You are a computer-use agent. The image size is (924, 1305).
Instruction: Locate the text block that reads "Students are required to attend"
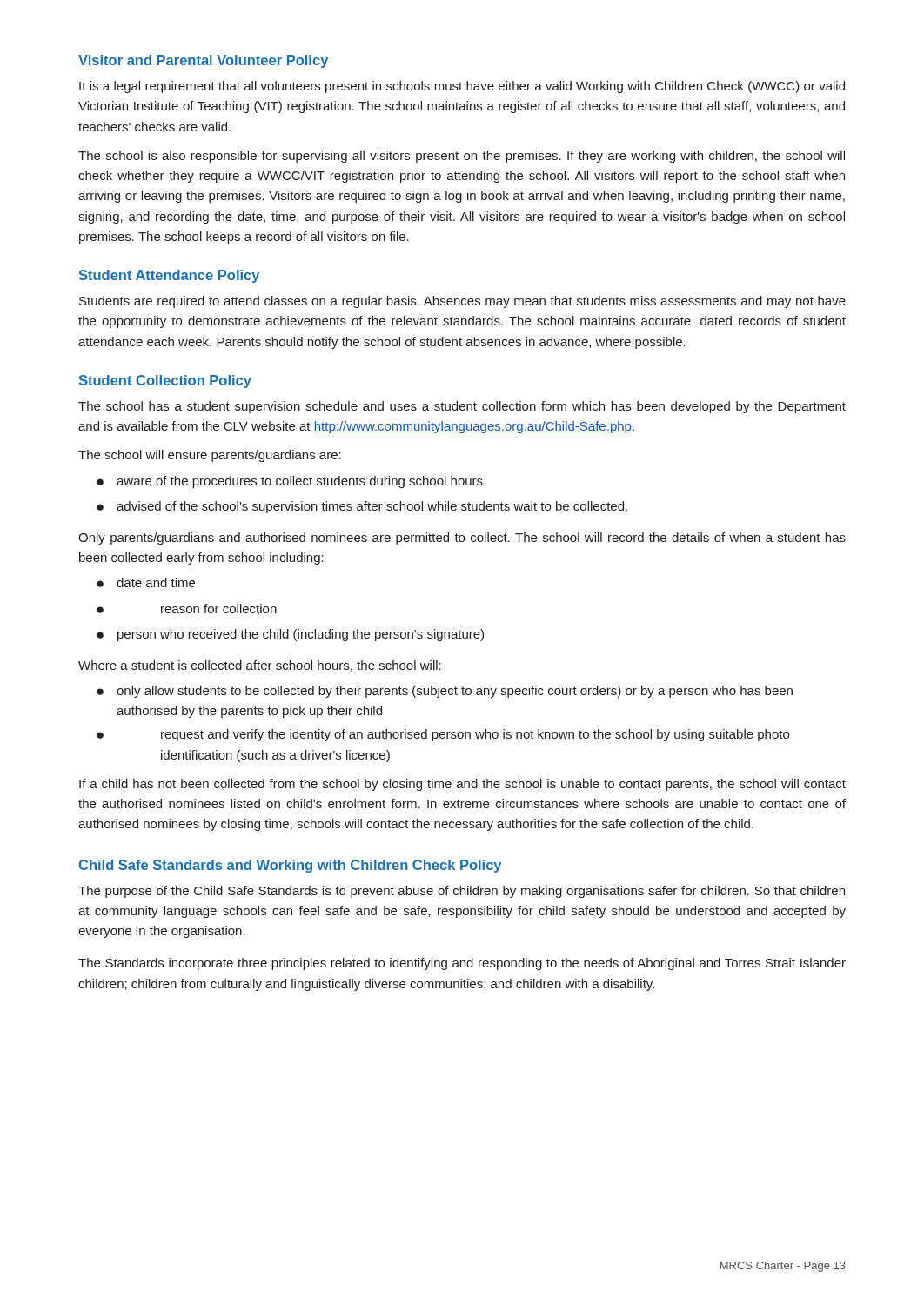pos(462,321)
